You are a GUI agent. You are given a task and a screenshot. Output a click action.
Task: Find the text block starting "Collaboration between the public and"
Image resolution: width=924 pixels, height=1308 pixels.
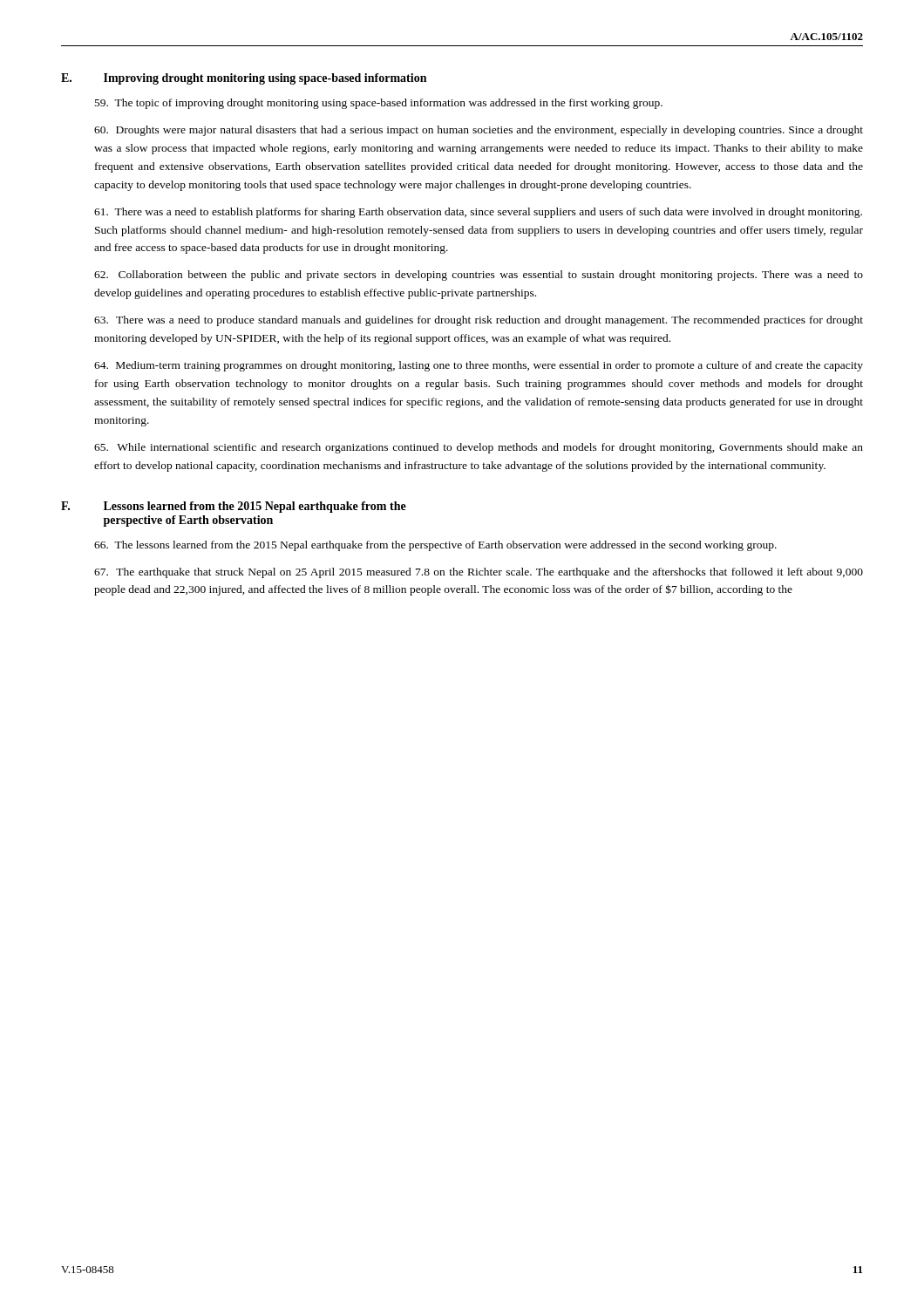click(479, 284)
